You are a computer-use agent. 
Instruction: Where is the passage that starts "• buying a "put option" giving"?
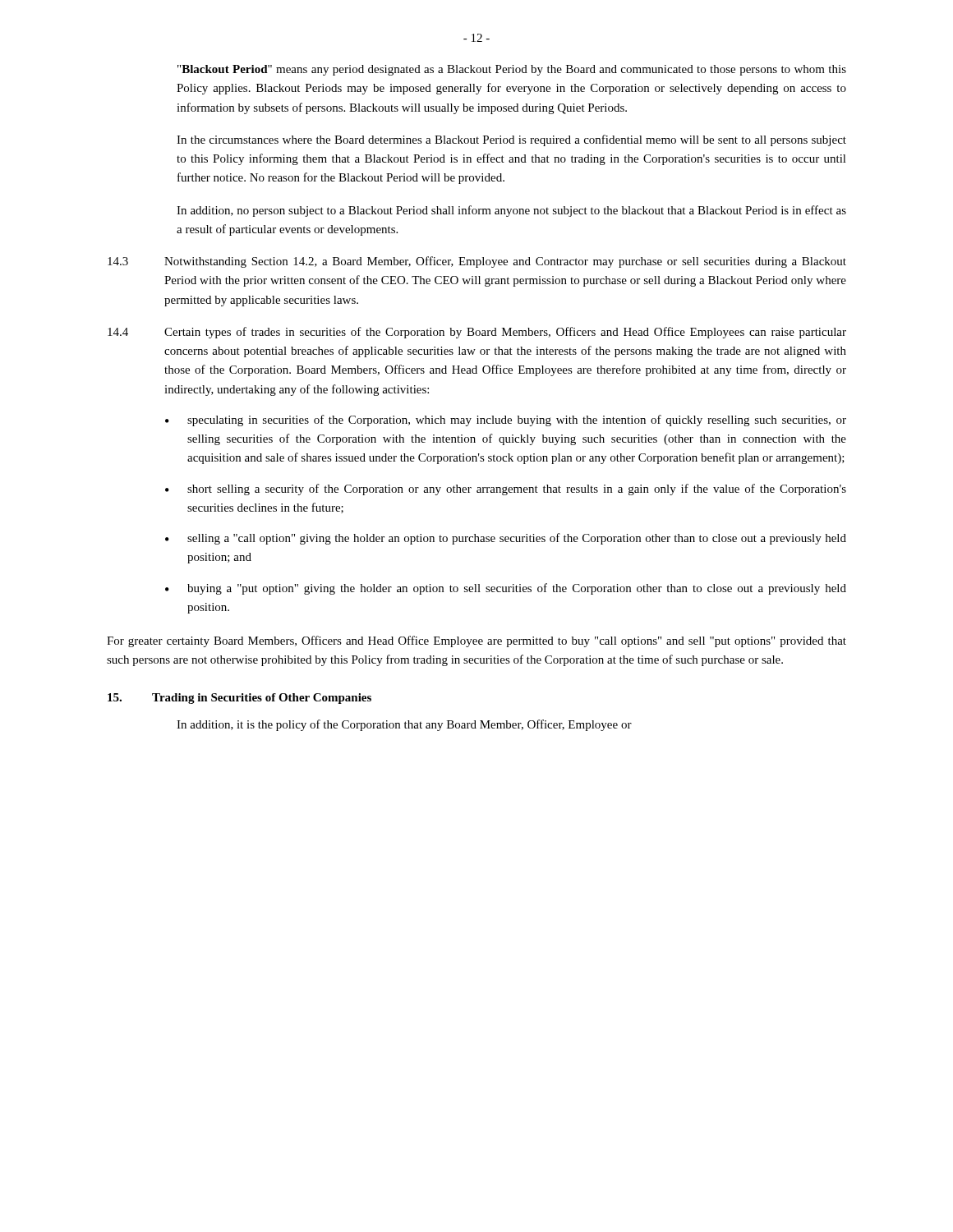(505, 598)
